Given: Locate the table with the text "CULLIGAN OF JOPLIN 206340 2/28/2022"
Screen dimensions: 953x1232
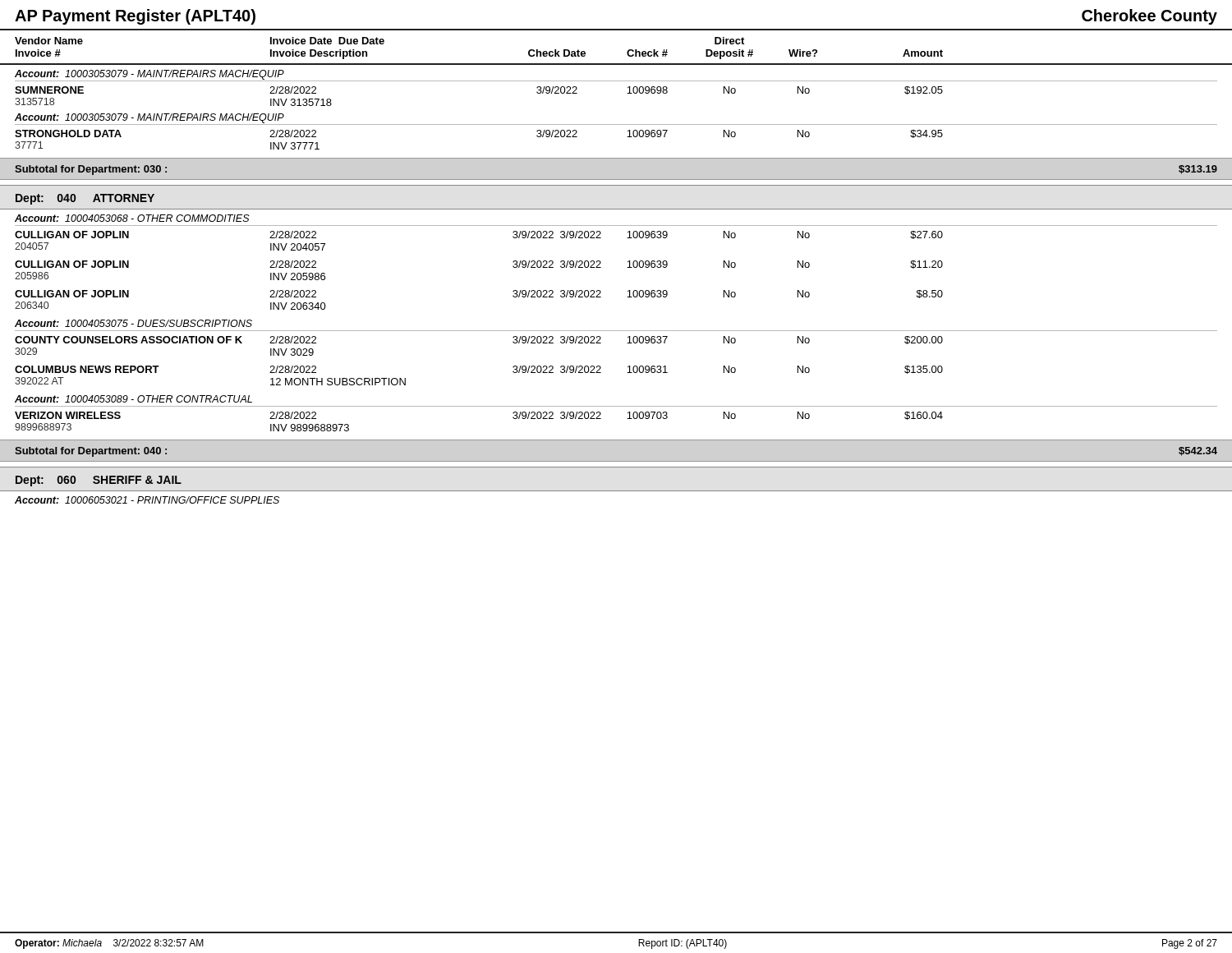Looking at the screenshot, I should tap(616, 300).
